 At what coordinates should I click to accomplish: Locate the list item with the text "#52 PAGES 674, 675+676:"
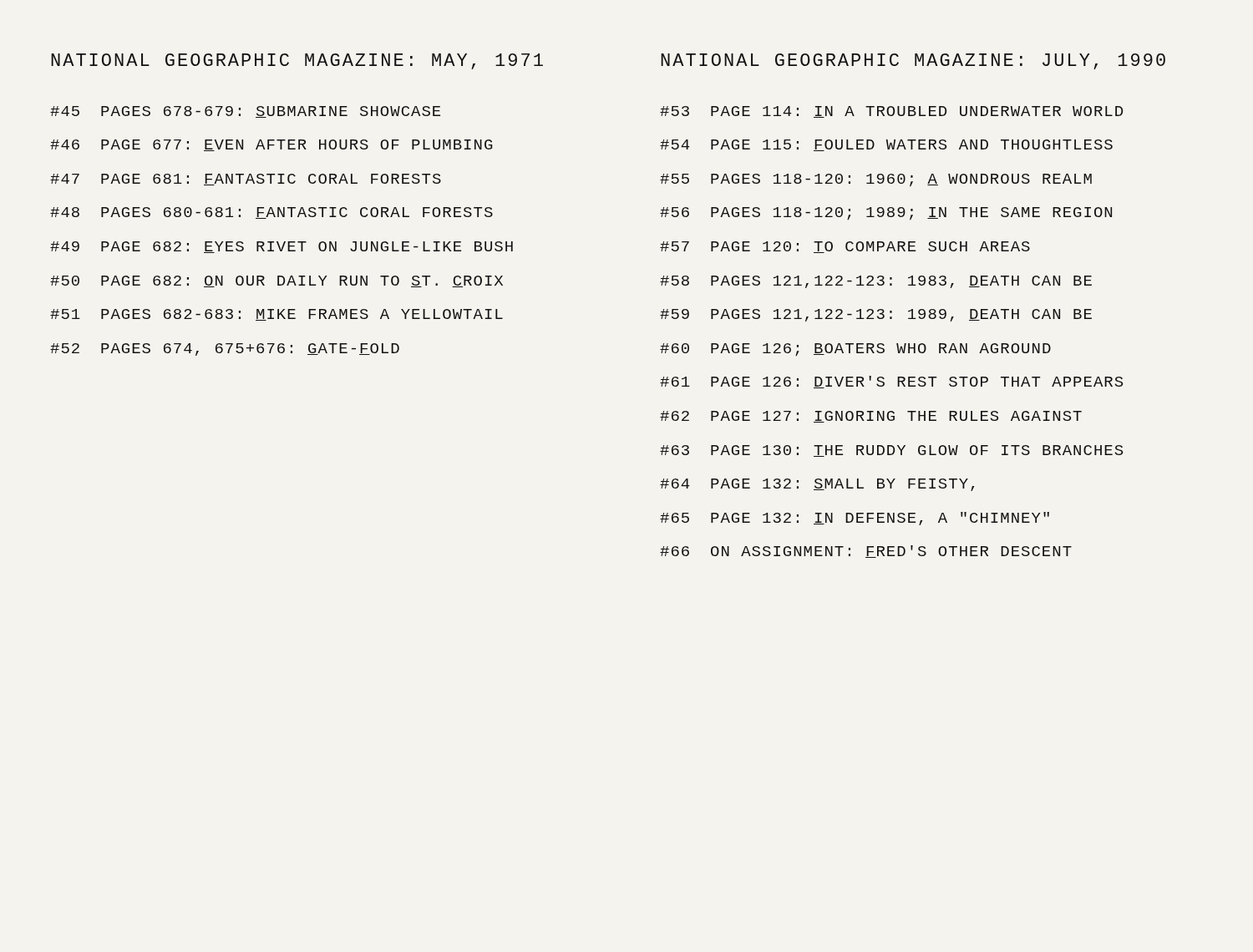(x=225, y=349)
